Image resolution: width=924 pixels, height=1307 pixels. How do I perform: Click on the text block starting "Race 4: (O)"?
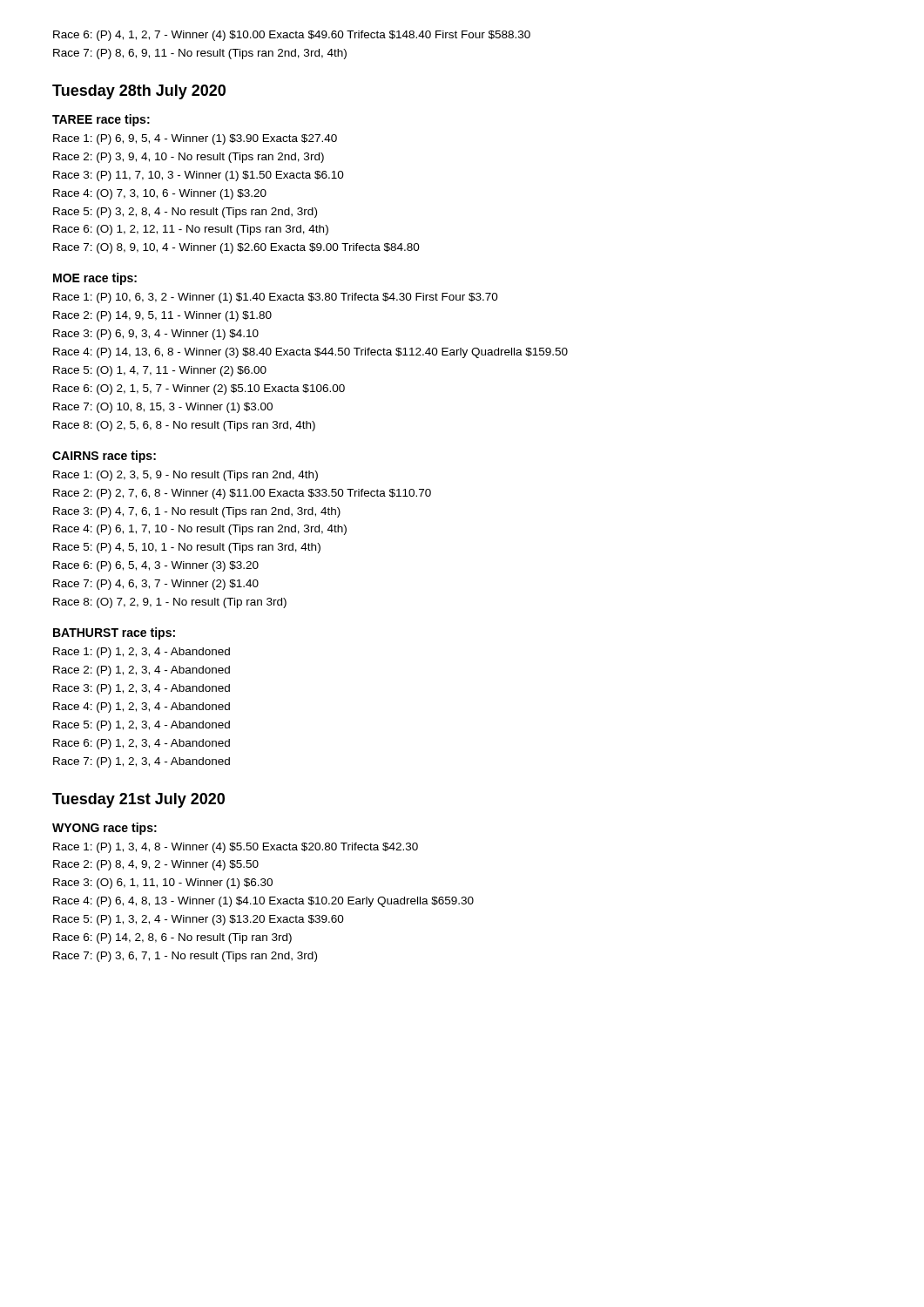[159, 193]
